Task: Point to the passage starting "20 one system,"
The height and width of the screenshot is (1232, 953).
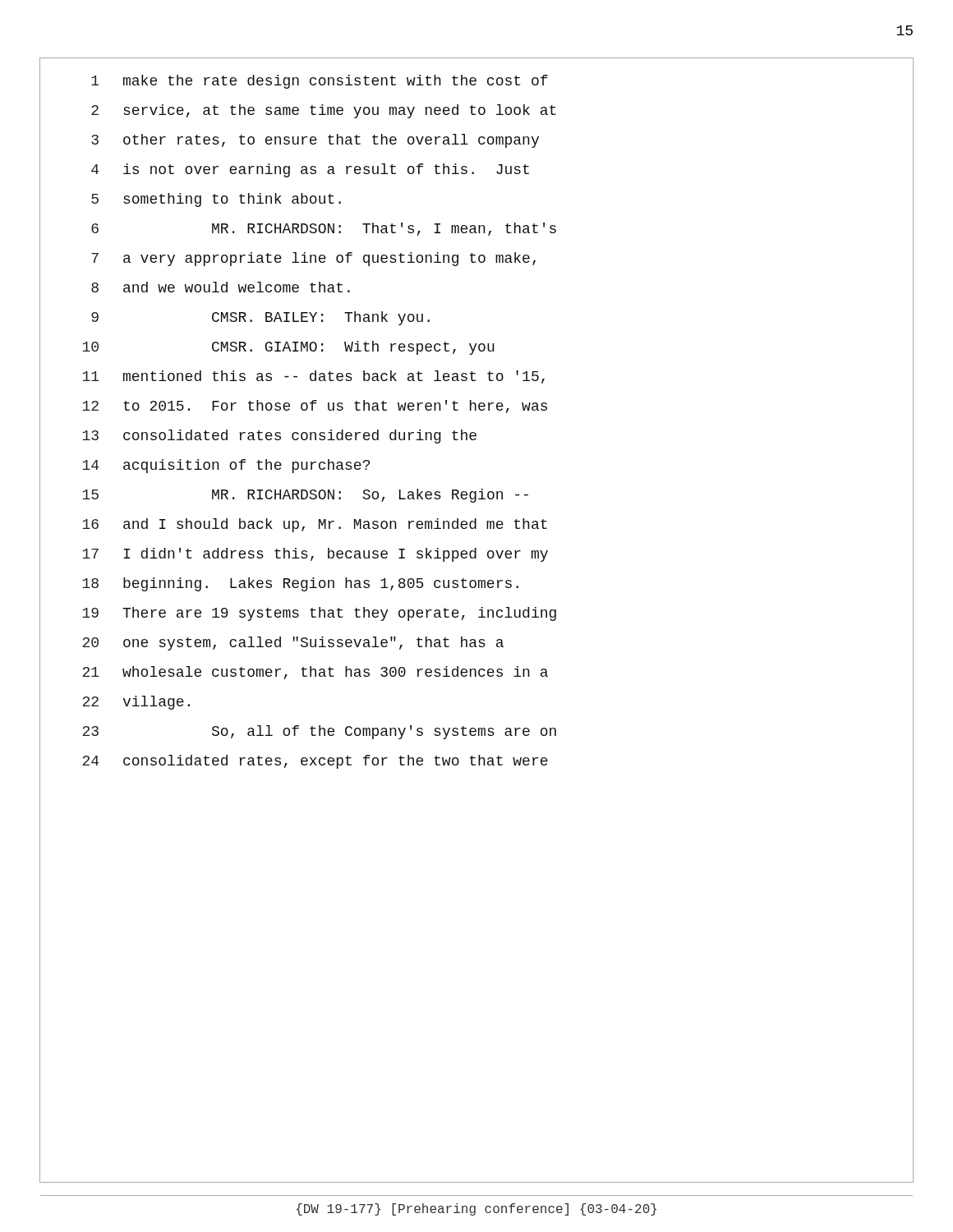Action: coord(476,643)
